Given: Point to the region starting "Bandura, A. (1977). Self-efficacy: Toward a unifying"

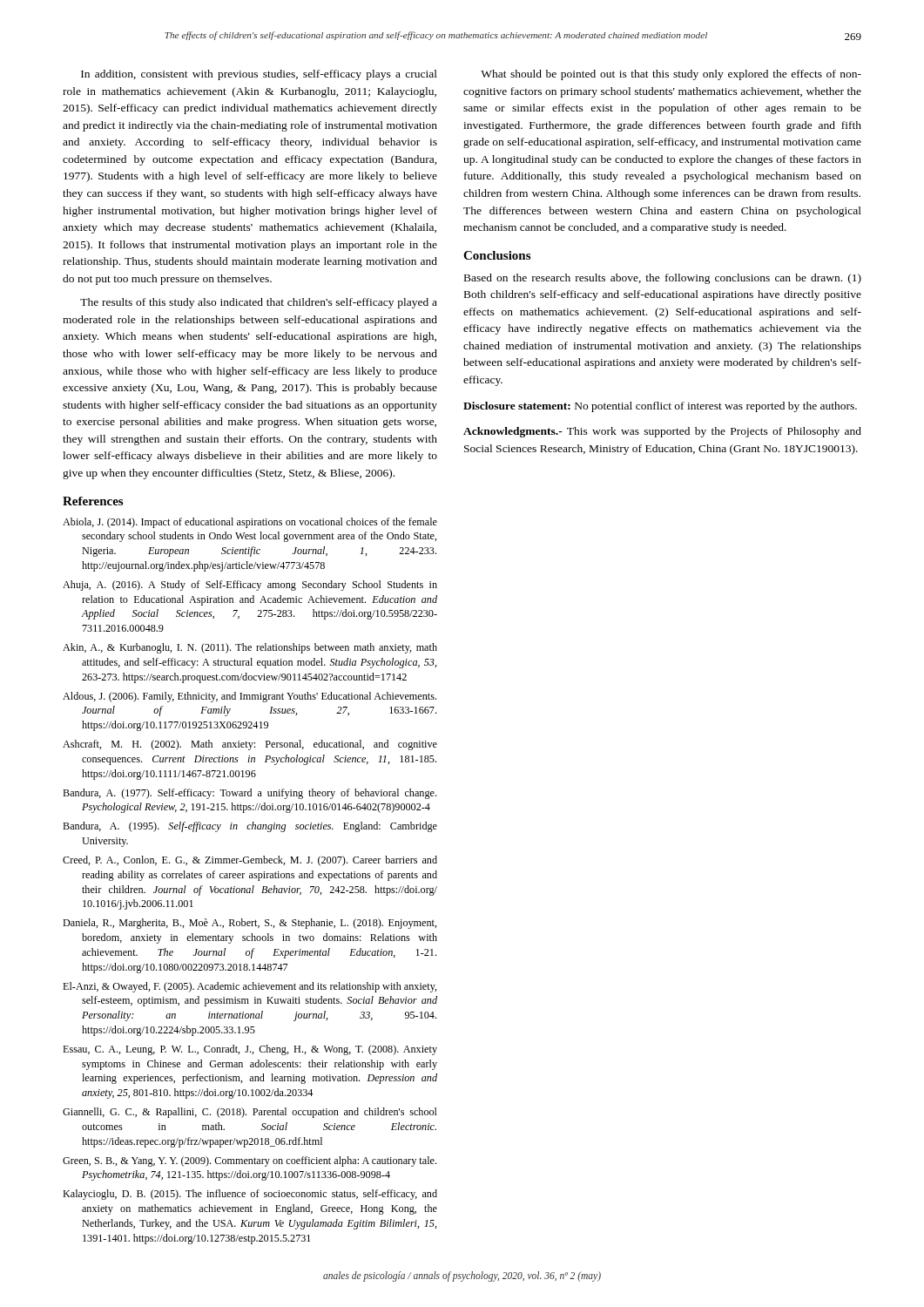Looking at the screenshot, I should tap(250, 800).
